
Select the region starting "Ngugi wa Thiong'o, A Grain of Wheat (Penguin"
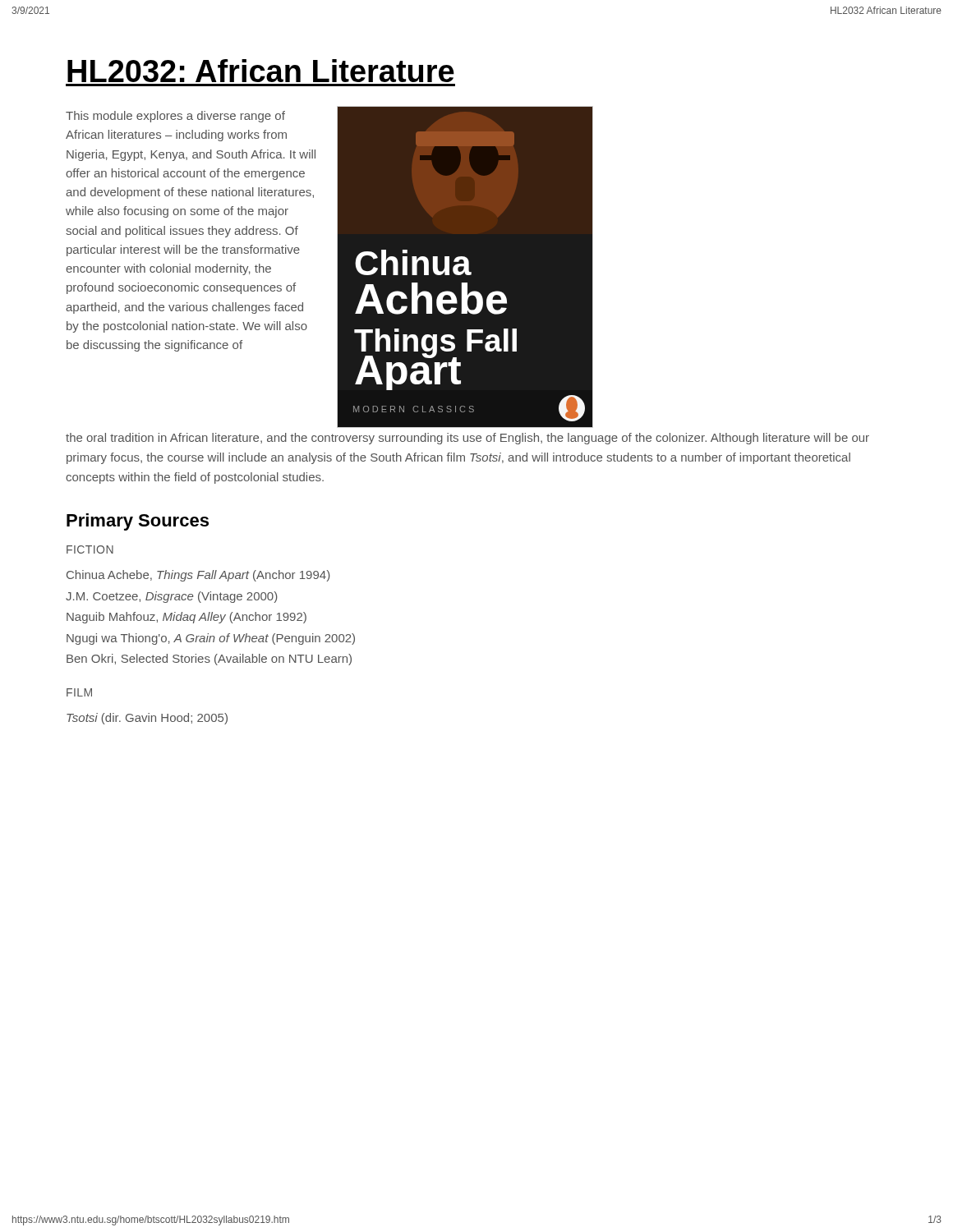pos(211,637)
